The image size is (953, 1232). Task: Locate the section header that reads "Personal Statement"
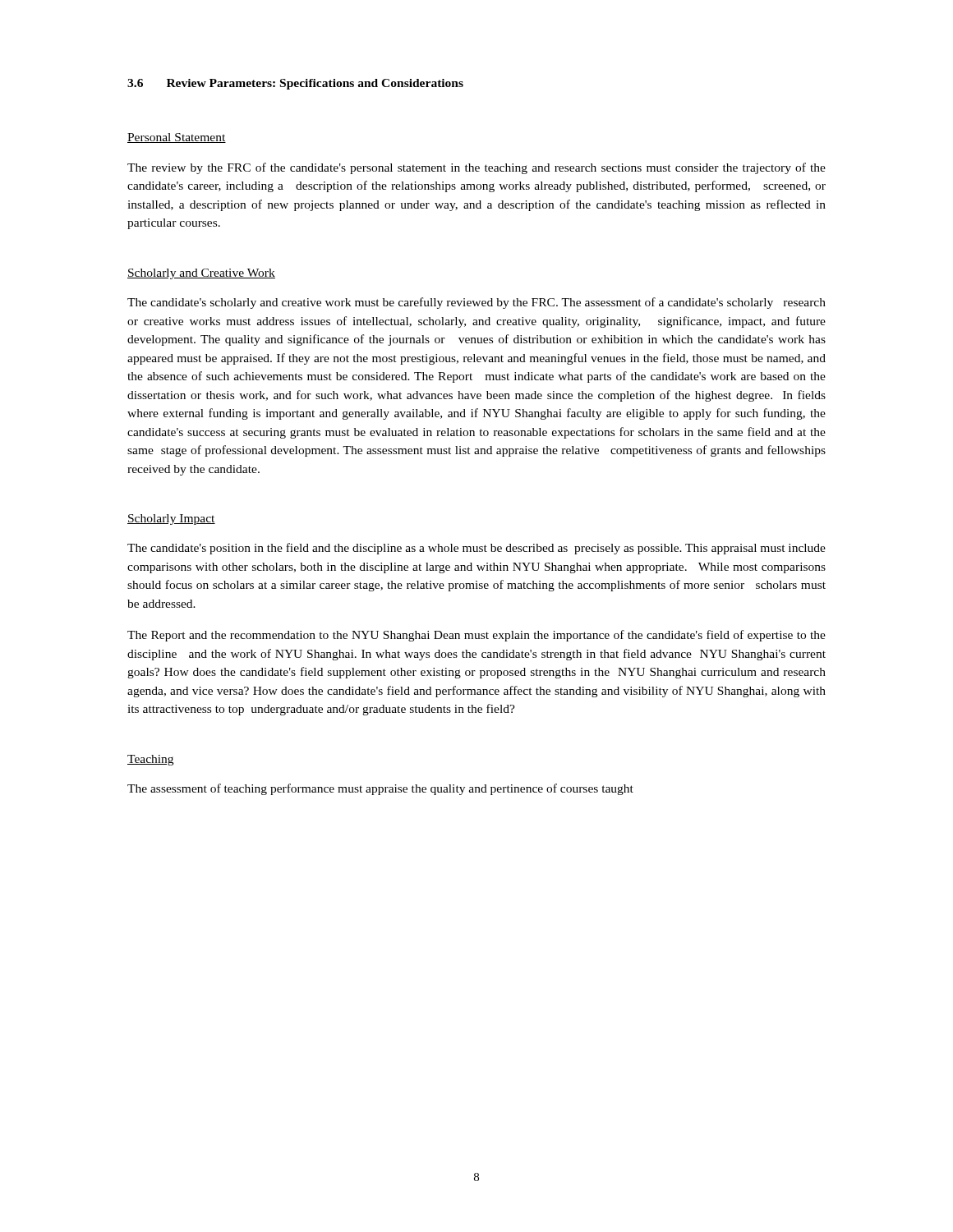click(x=176, y=138)
